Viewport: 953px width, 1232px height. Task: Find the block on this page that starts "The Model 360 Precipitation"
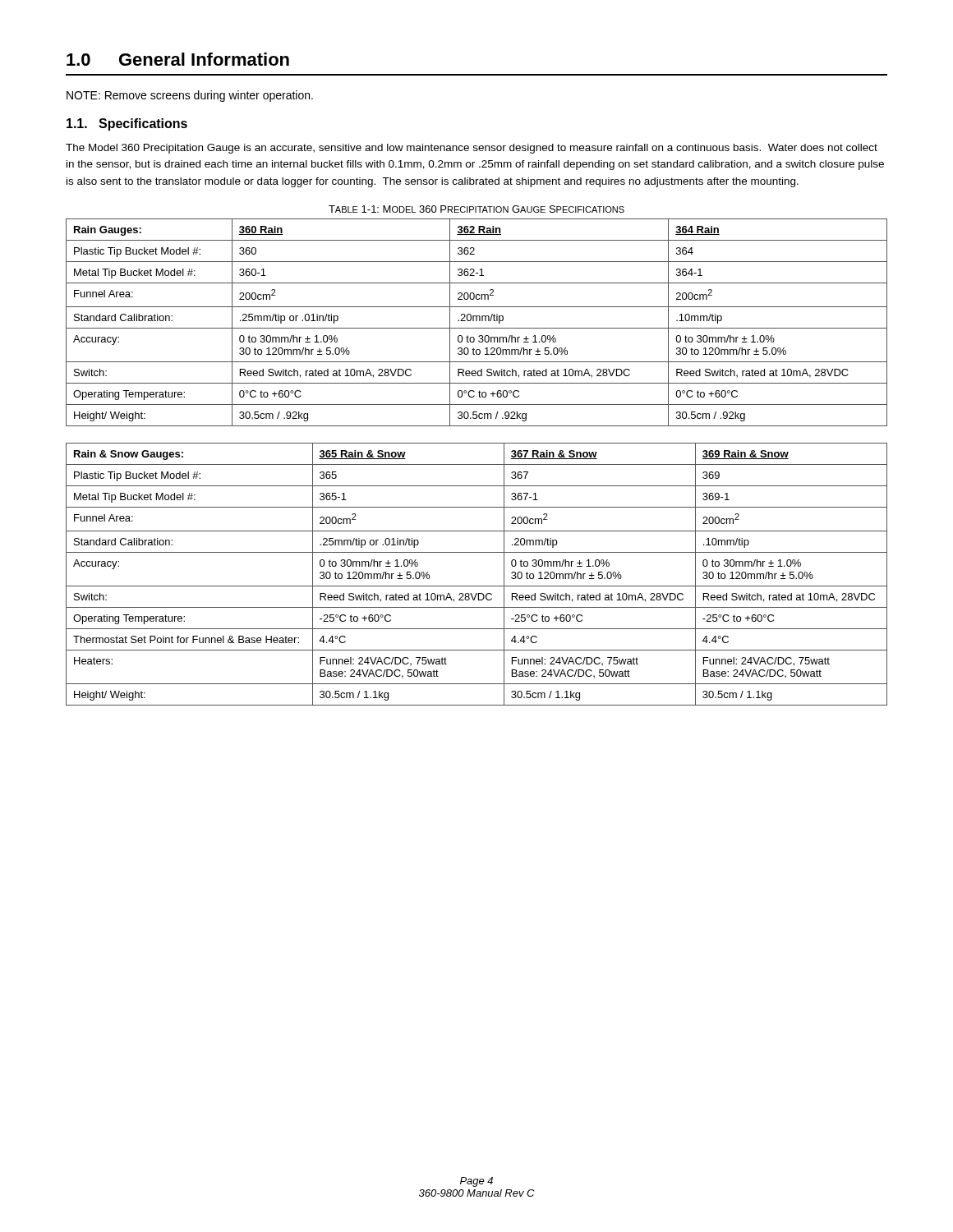(x=475, y=164)
